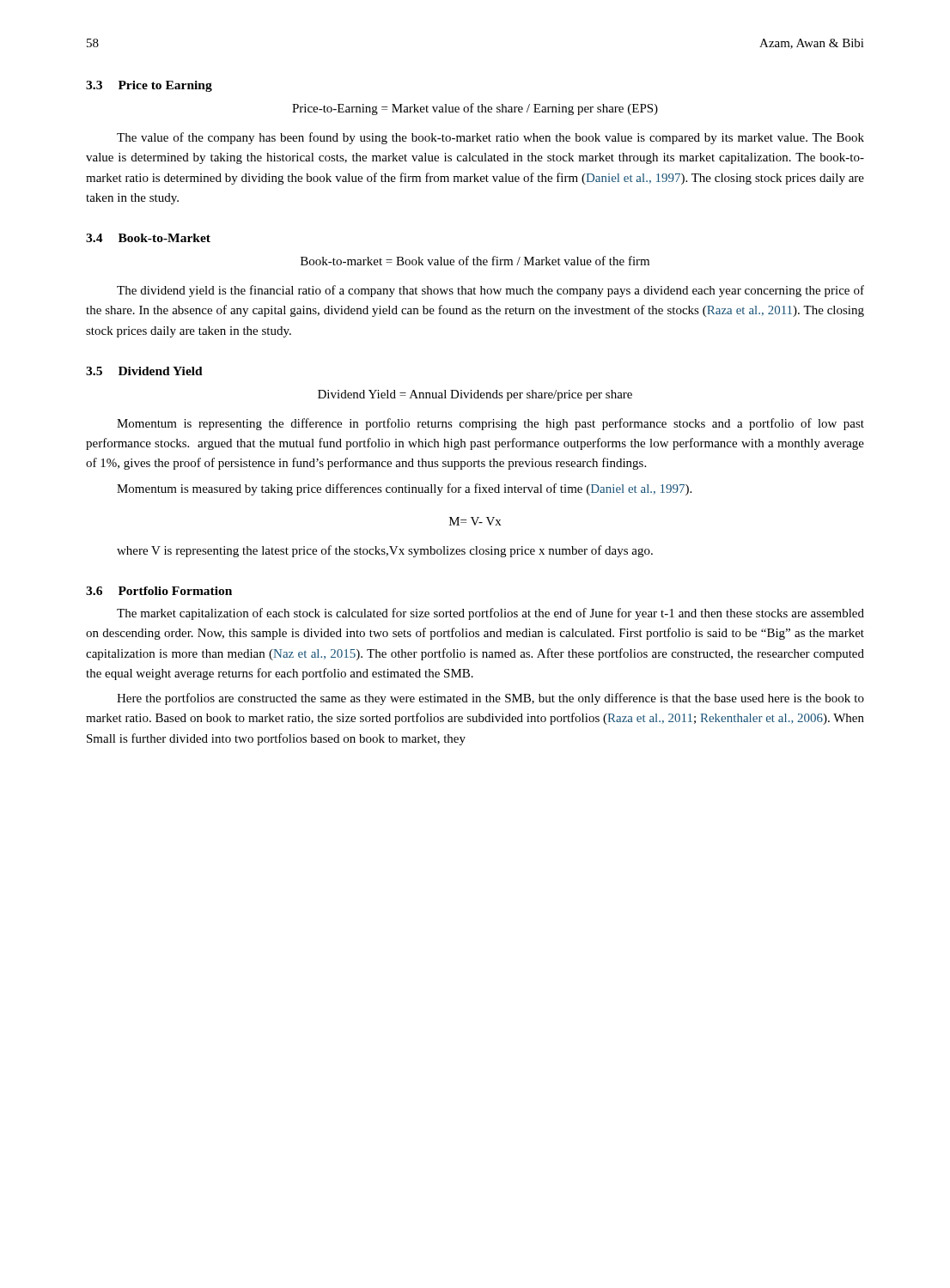The height and width of the screenshot is (1288, 950).
Task: Find "M= V- Vx" on this page
Action: (475, 521)
